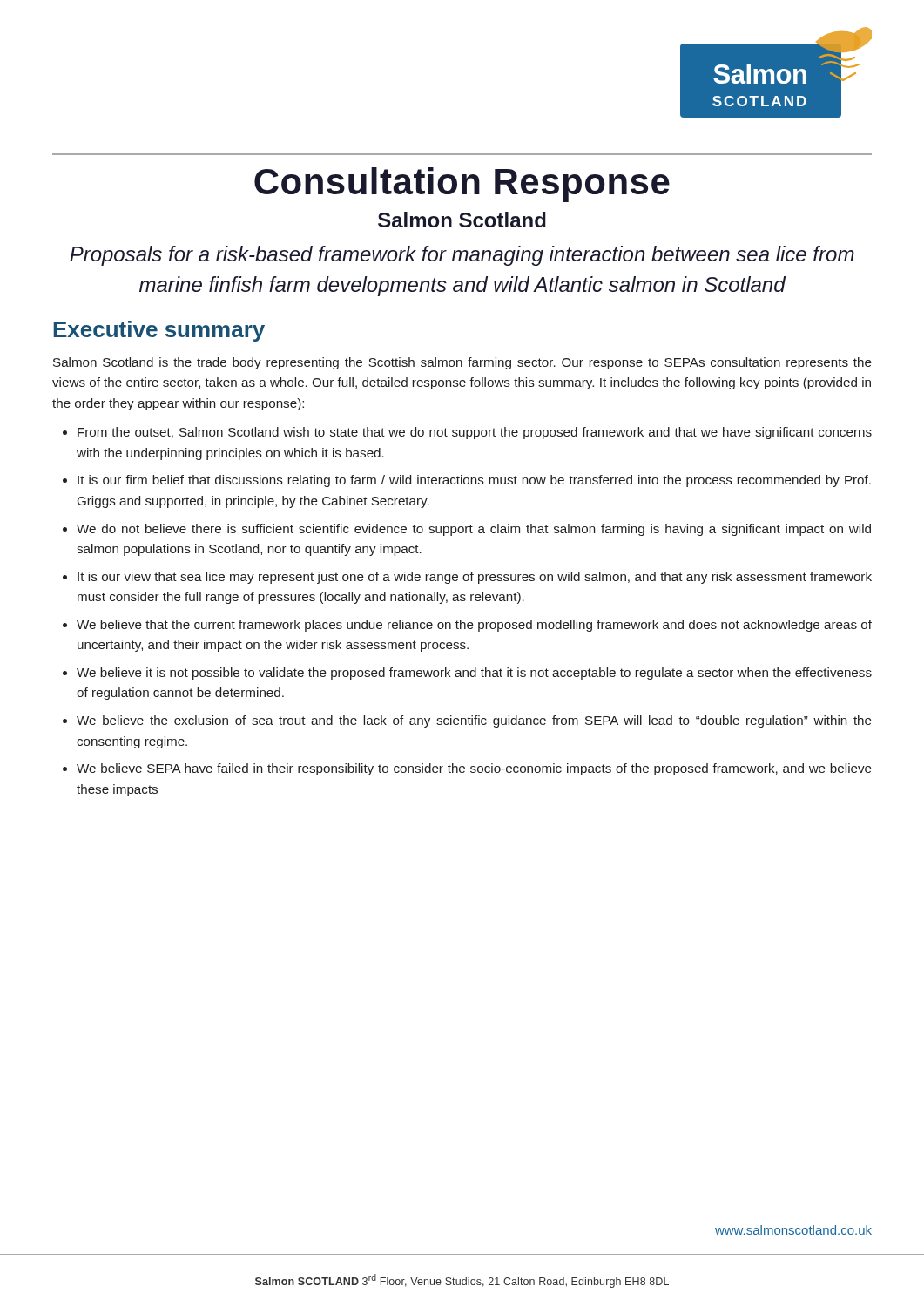Locate the text block containing "Salmon Scotland is the trade"
The height and width of the screenshot is (1307, 924).
[462, 382]
